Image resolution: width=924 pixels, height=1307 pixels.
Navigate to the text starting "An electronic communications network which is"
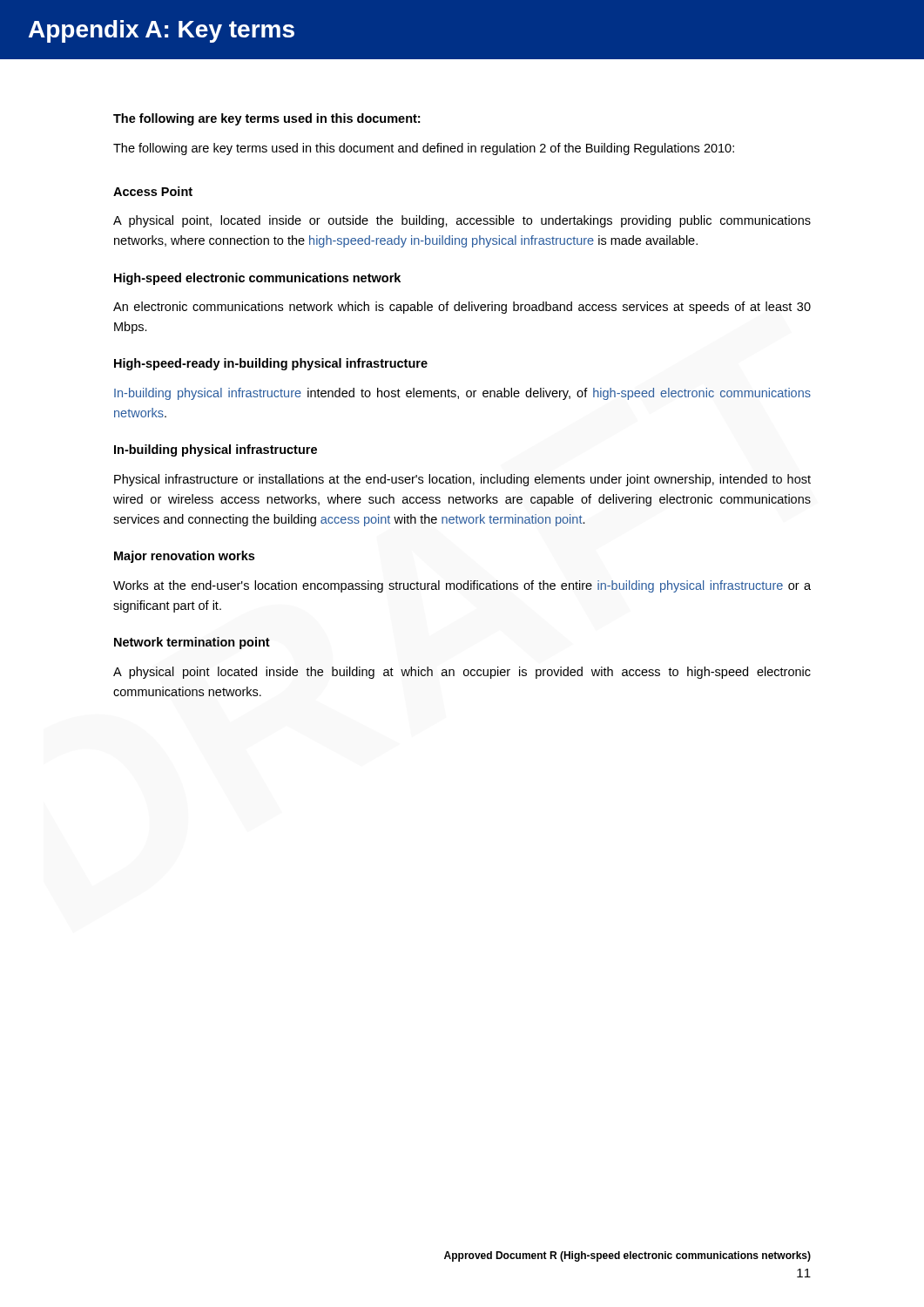coord(462,317)
